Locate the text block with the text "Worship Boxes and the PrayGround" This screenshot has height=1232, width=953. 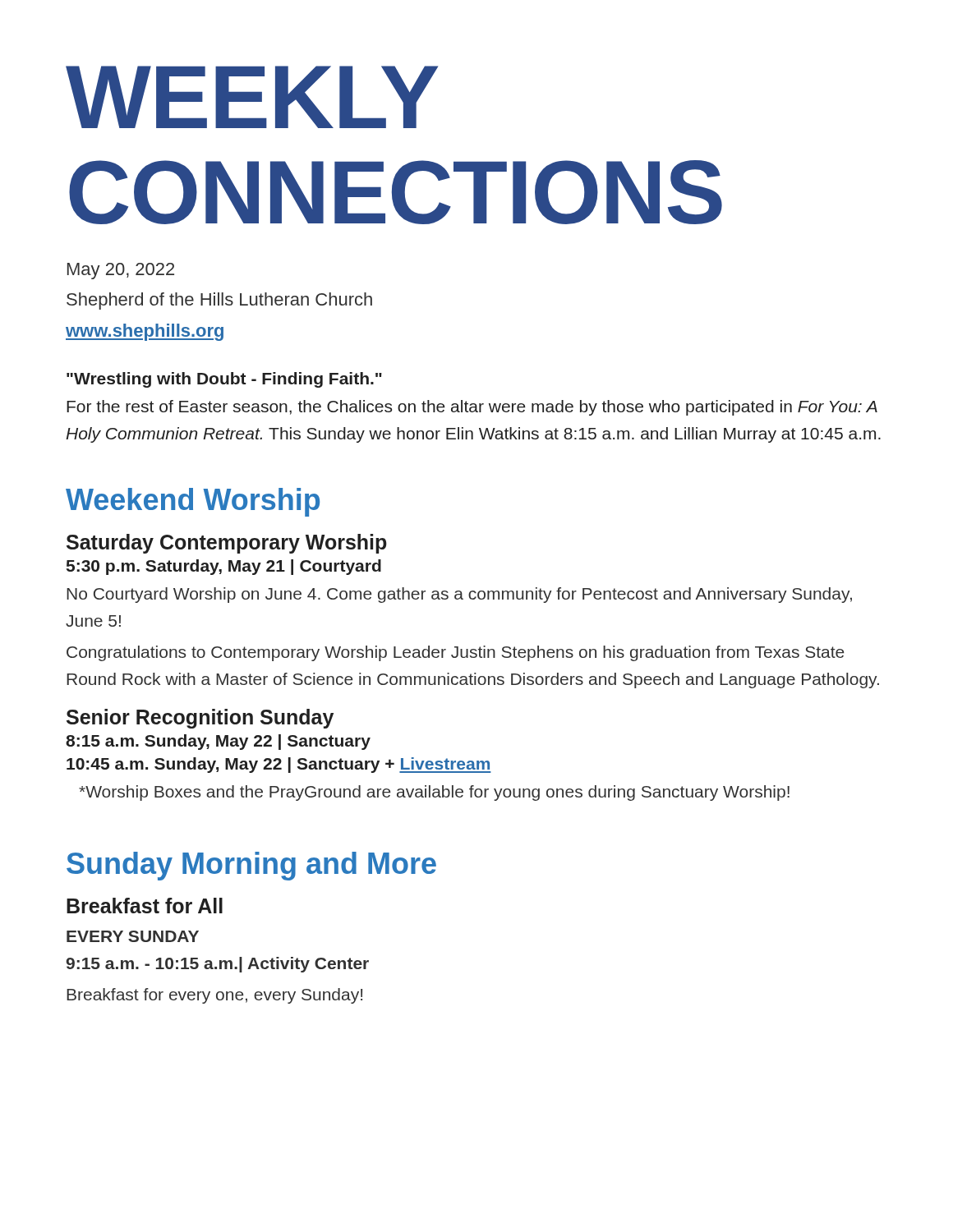(435, 792)
